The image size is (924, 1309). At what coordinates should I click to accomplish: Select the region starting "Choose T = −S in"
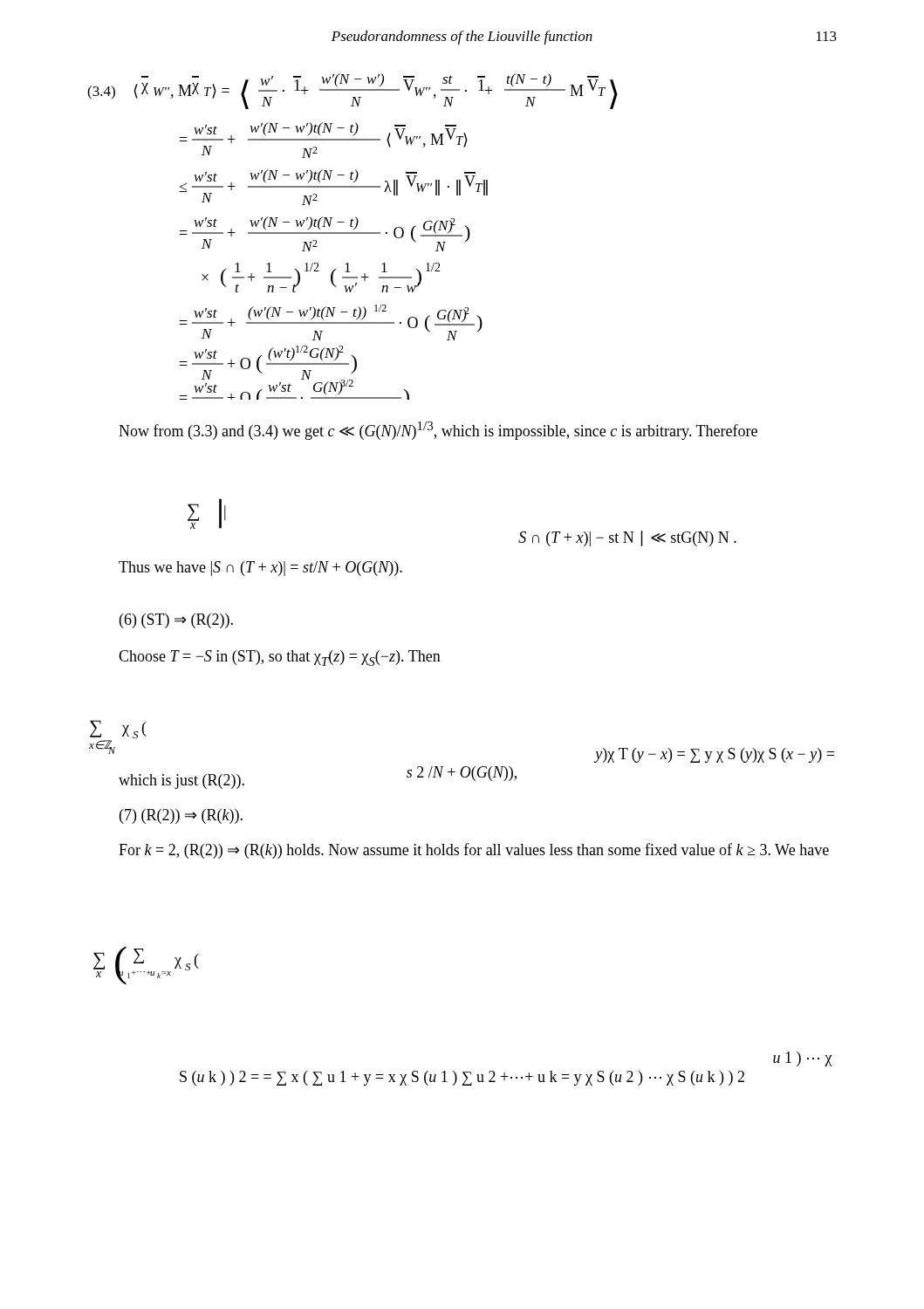280,658
